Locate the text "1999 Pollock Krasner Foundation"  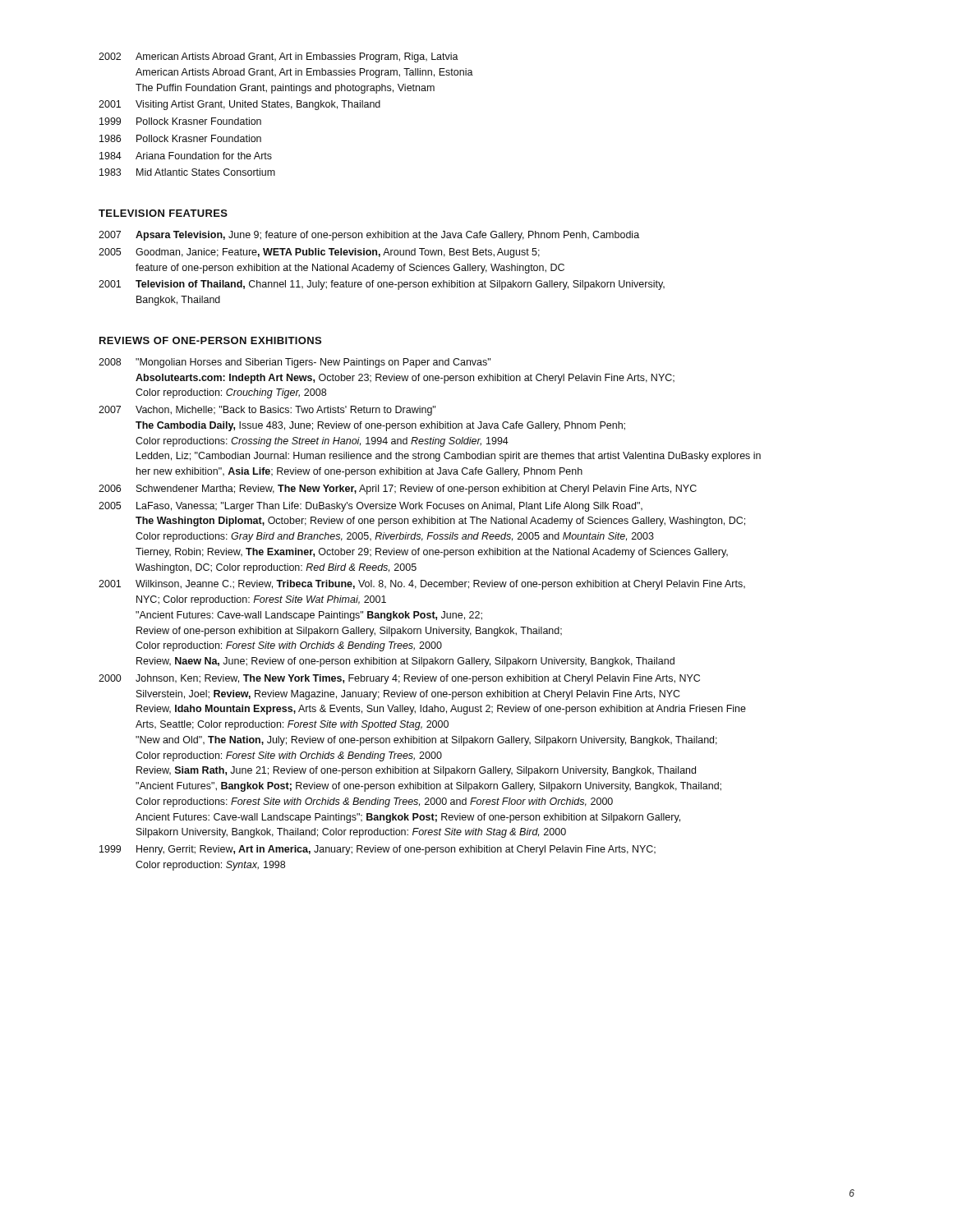180,121
